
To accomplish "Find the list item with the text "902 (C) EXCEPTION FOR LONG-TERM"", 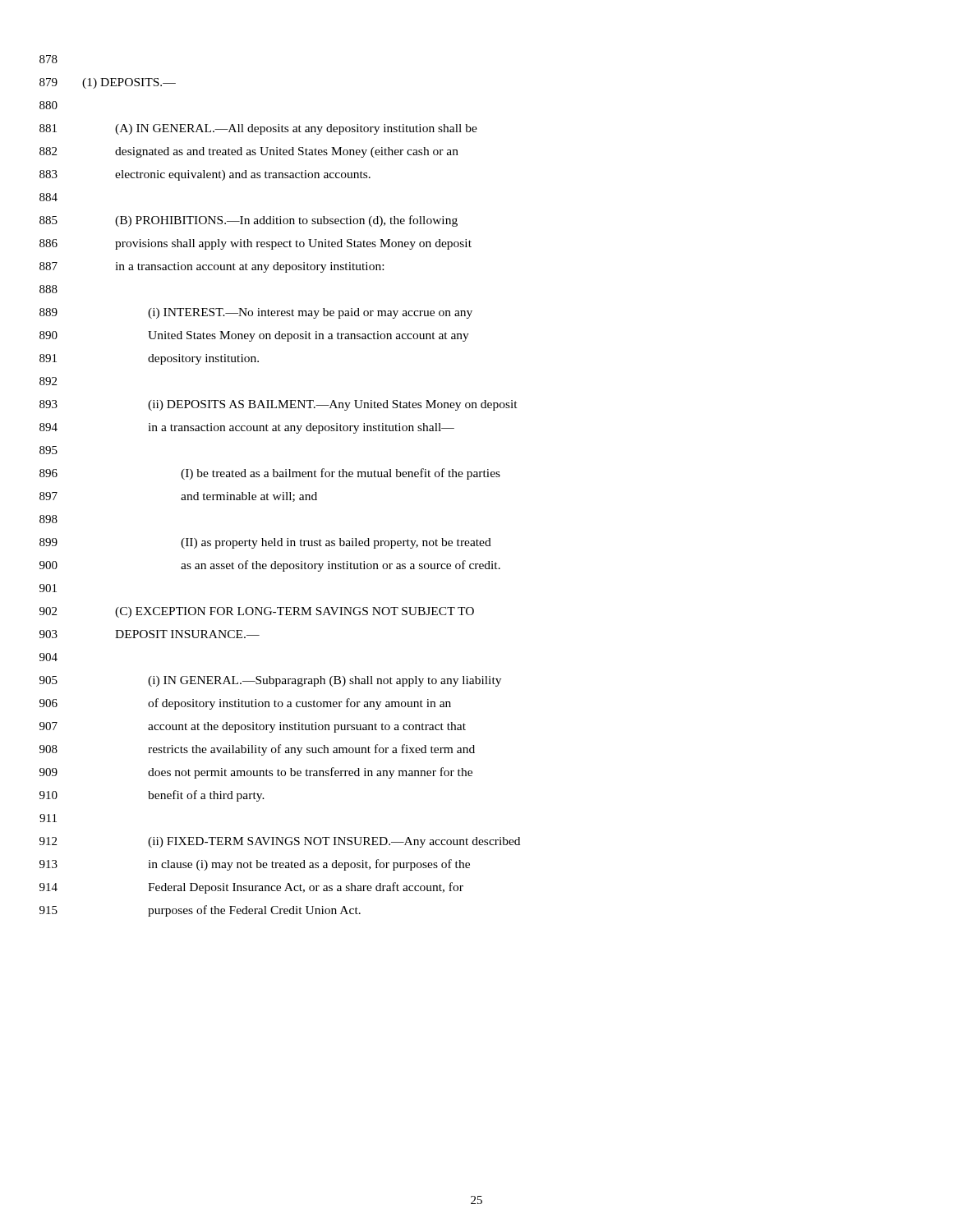I will point(476,611).
